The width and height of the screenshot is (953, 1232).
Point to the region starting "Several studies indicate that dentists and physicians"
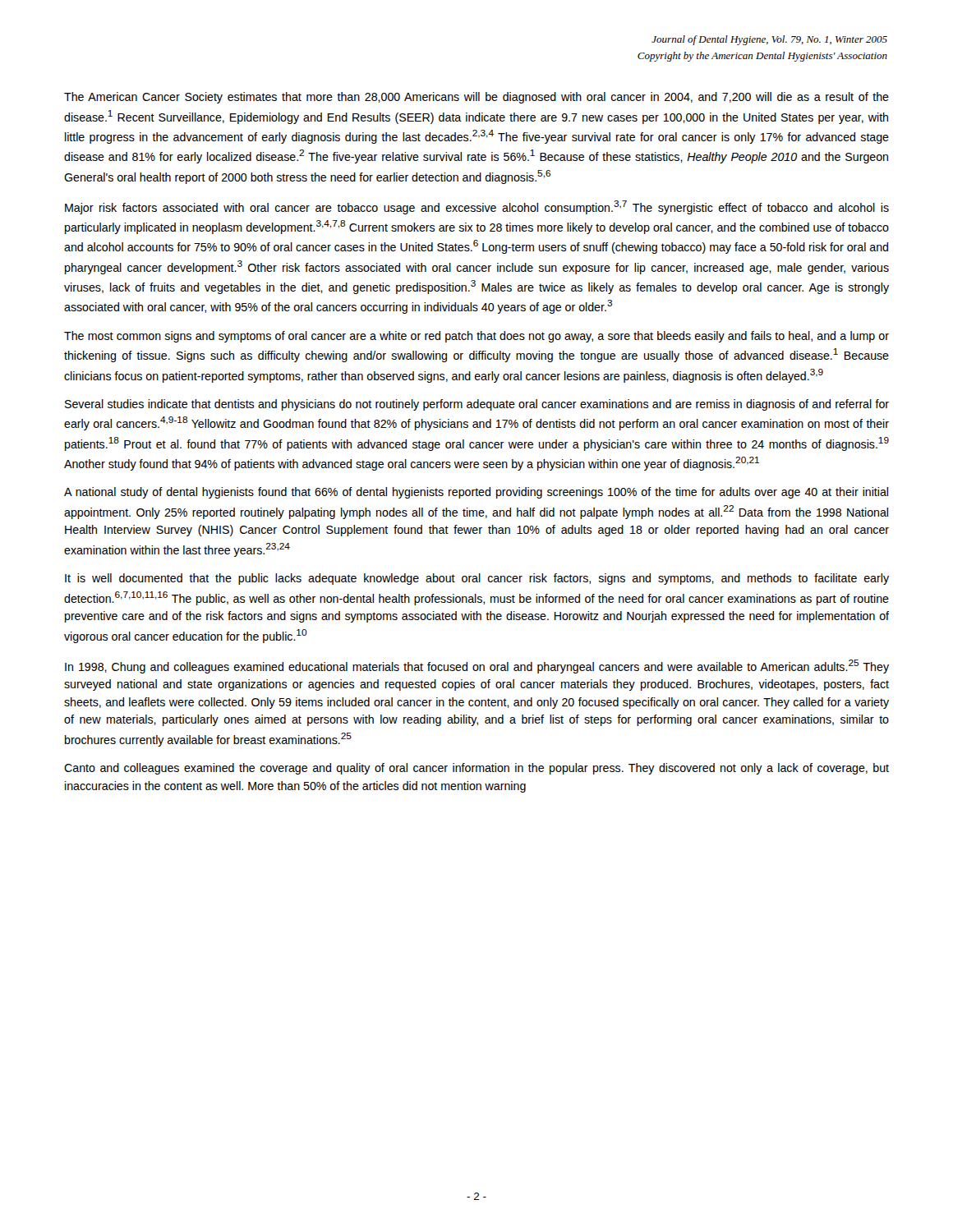click(x=476, y=434)
